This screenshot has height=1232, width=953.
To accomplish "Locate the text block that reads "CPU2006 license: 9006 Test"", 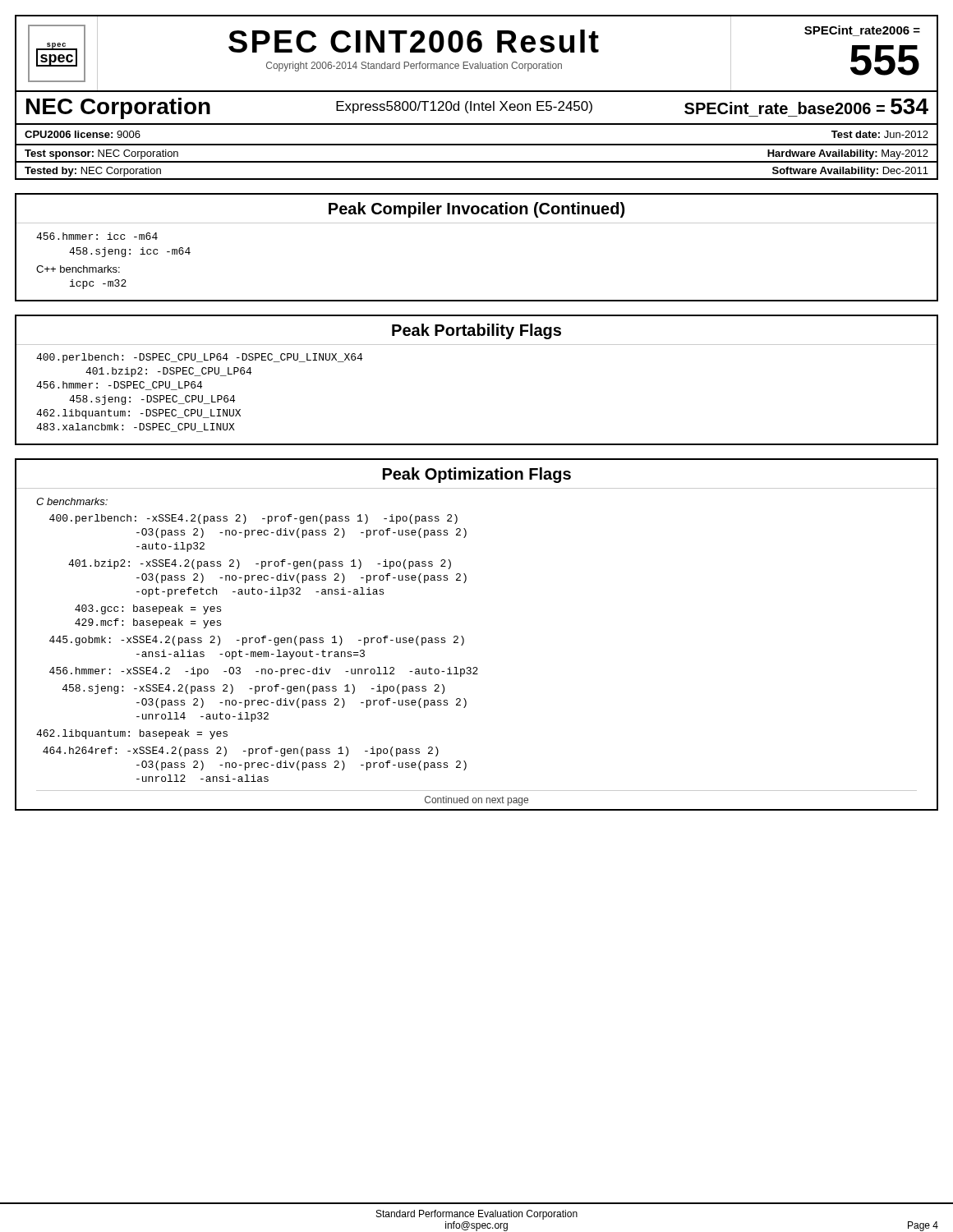I will click(476, 134).
